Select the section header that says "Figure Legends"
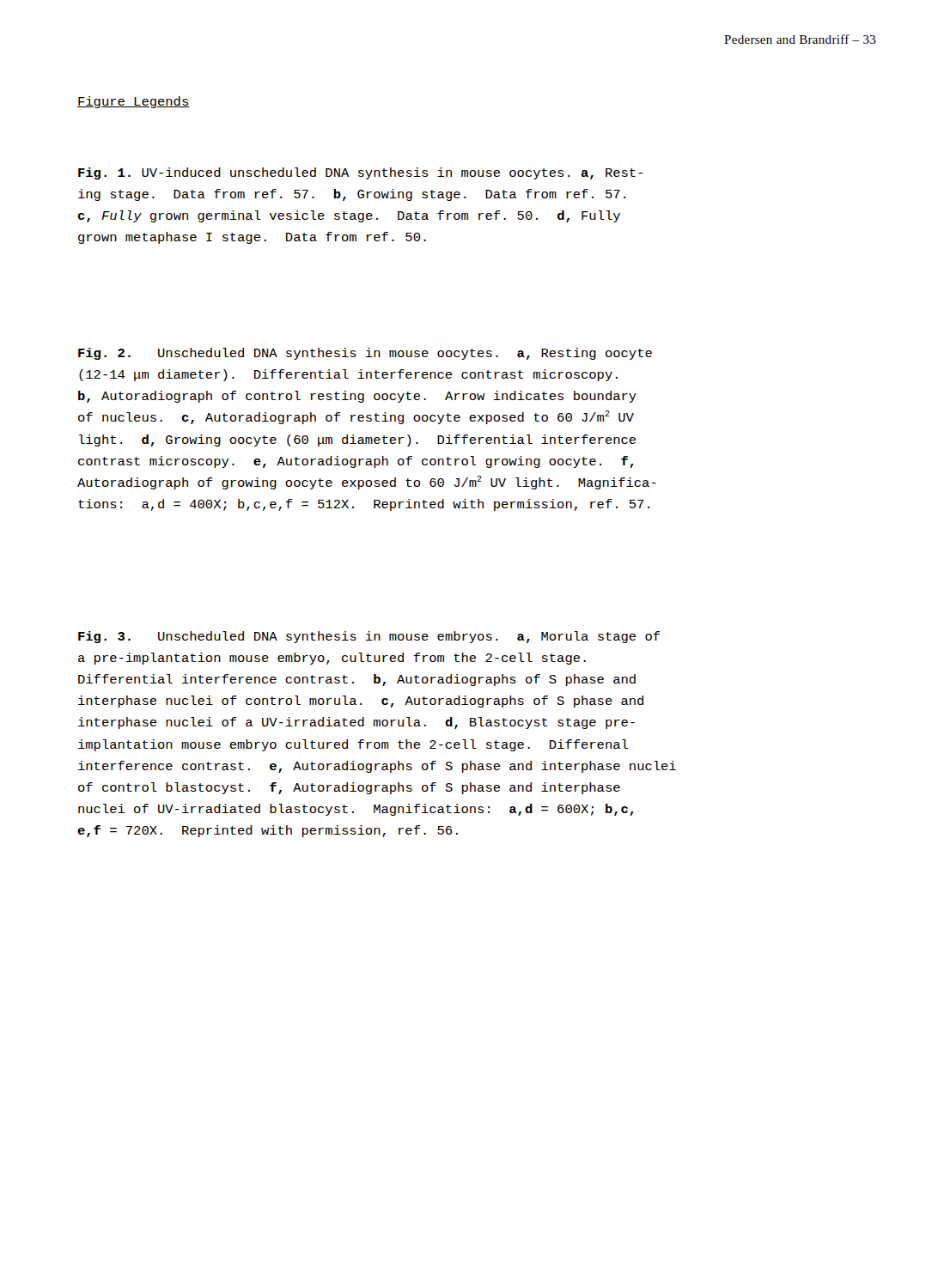The image size is (938, 1288). point(133,102)
